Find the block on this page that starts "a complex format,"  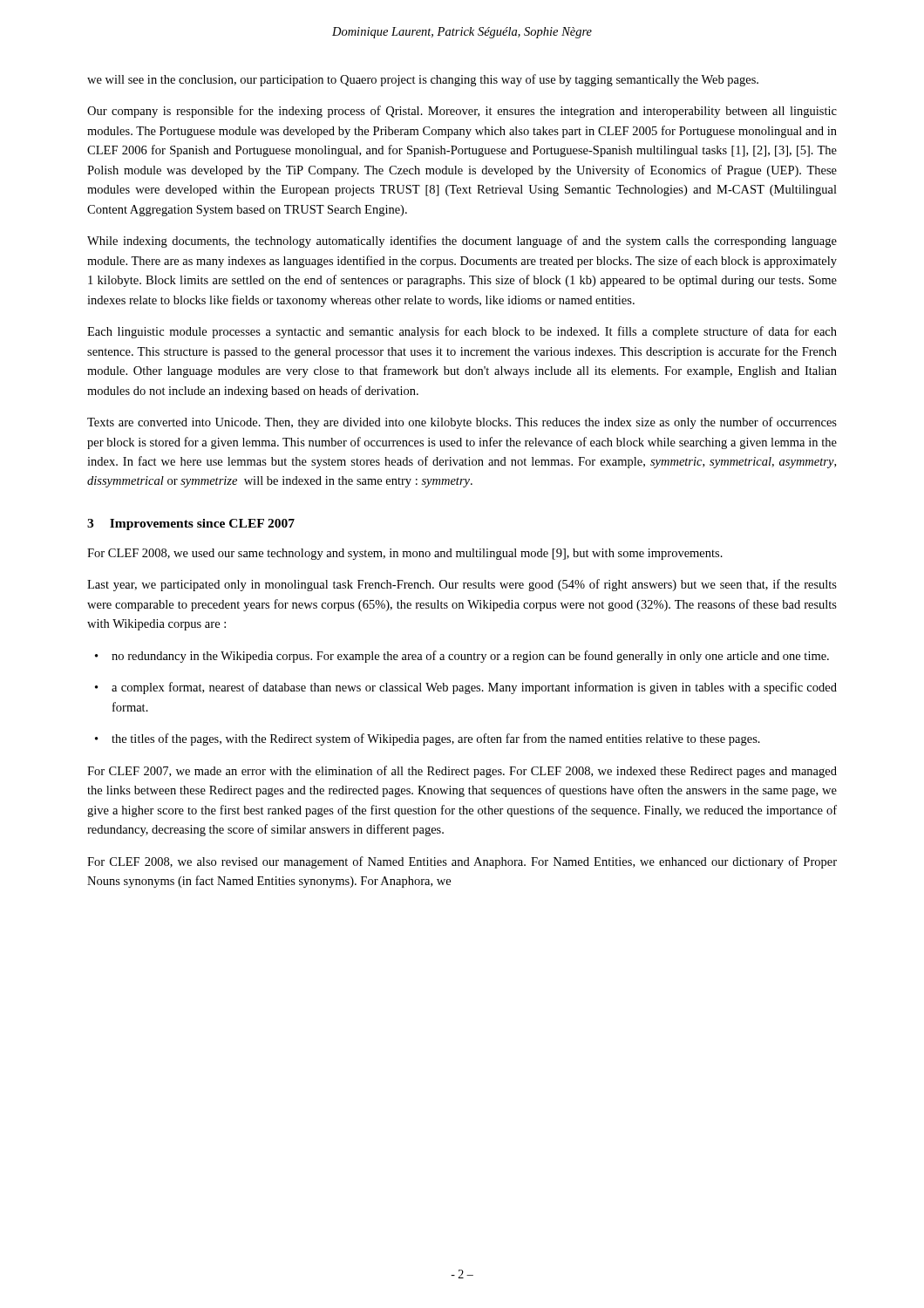(x=462, y=697)
